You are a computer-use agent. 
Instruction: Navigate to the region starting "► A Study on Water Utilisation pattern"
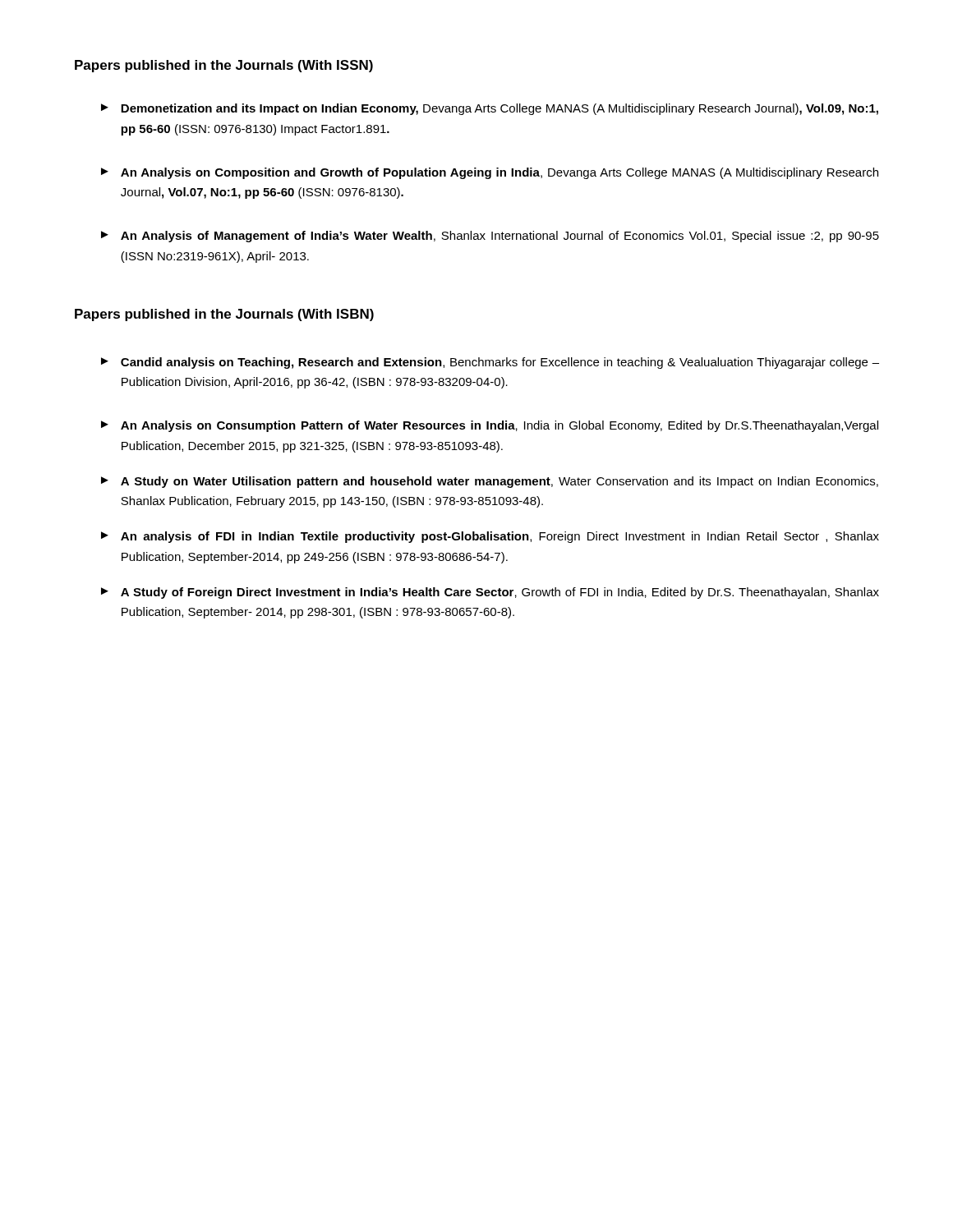pyautogui.click(x=489, y=491)
